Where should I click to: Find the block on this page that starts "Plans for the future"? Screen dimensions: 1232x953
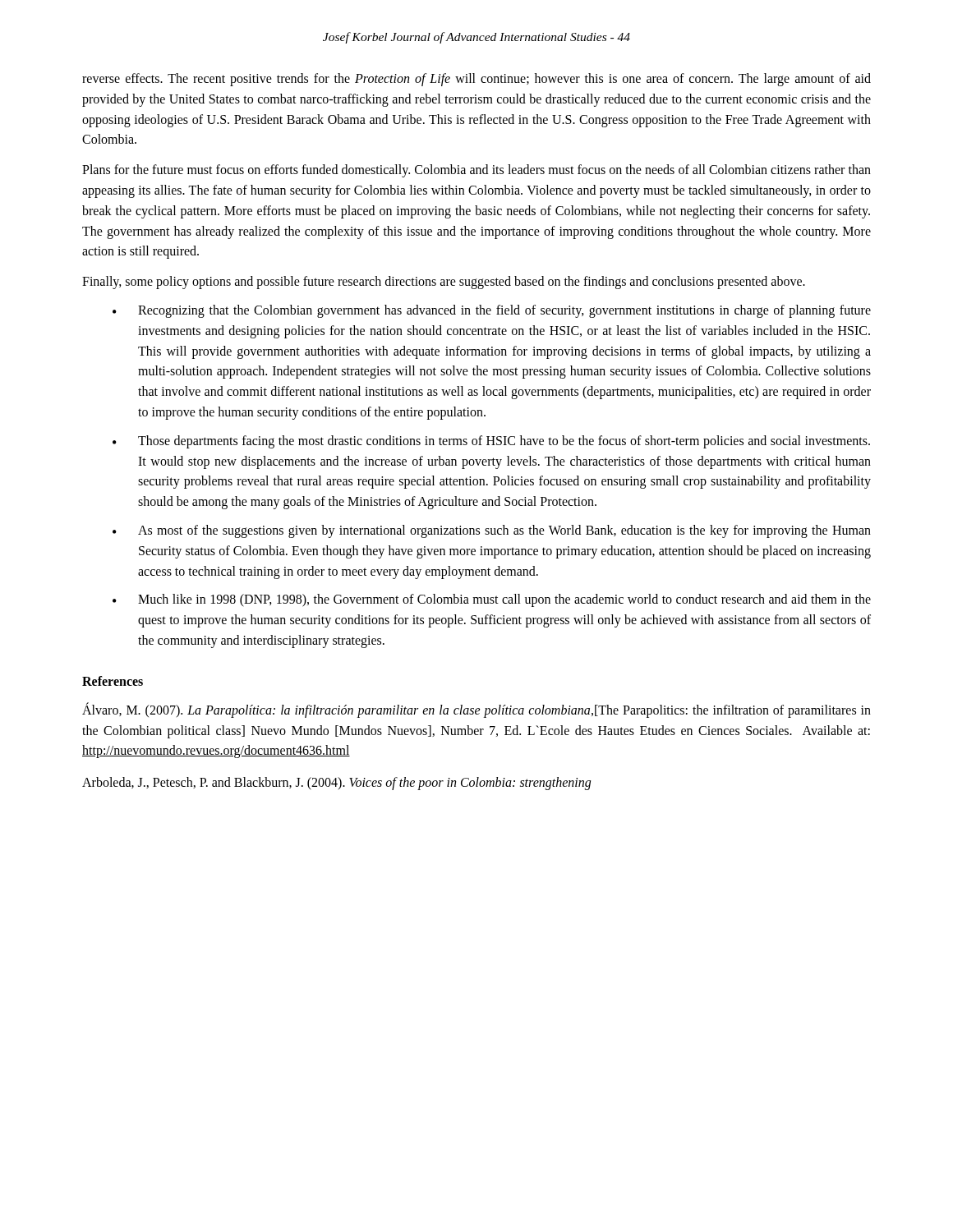[x=476, y=211]
